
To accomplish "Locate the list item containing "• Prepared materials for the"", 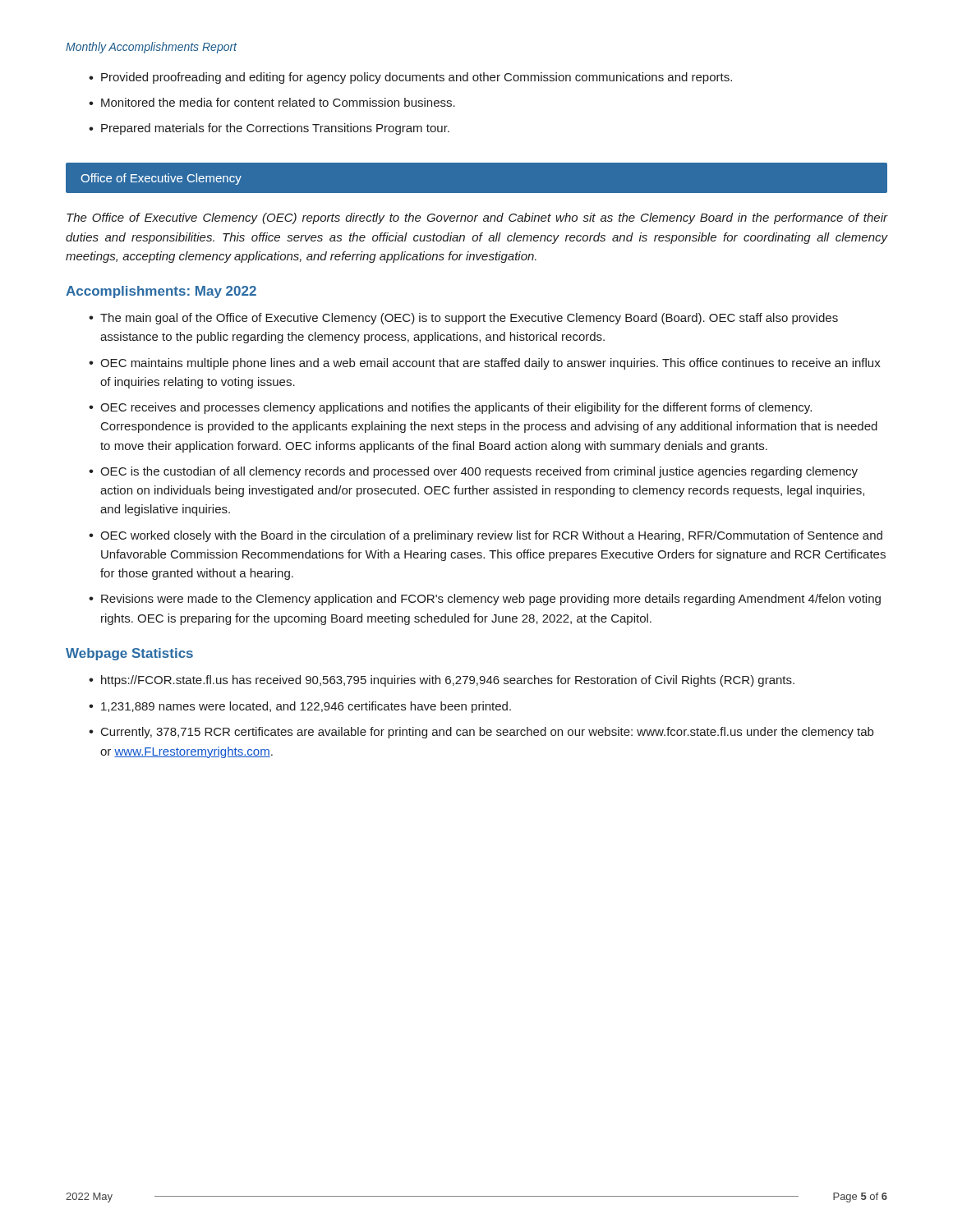I will pos(269,129).
